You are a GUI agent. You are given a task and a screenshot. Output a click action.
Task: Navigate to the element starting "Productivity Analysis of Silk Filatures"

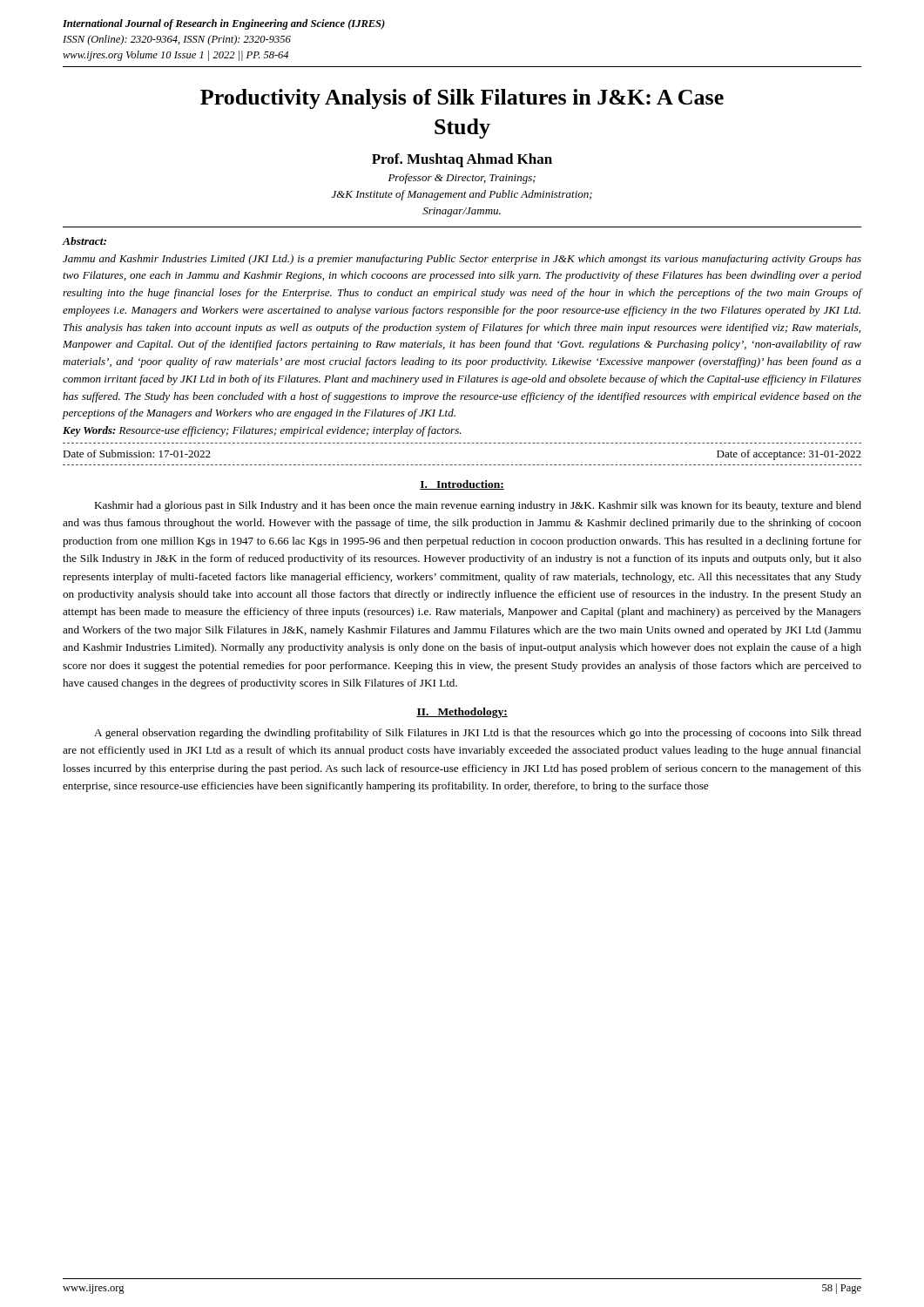pyautogui.click(x=462, y=113)
